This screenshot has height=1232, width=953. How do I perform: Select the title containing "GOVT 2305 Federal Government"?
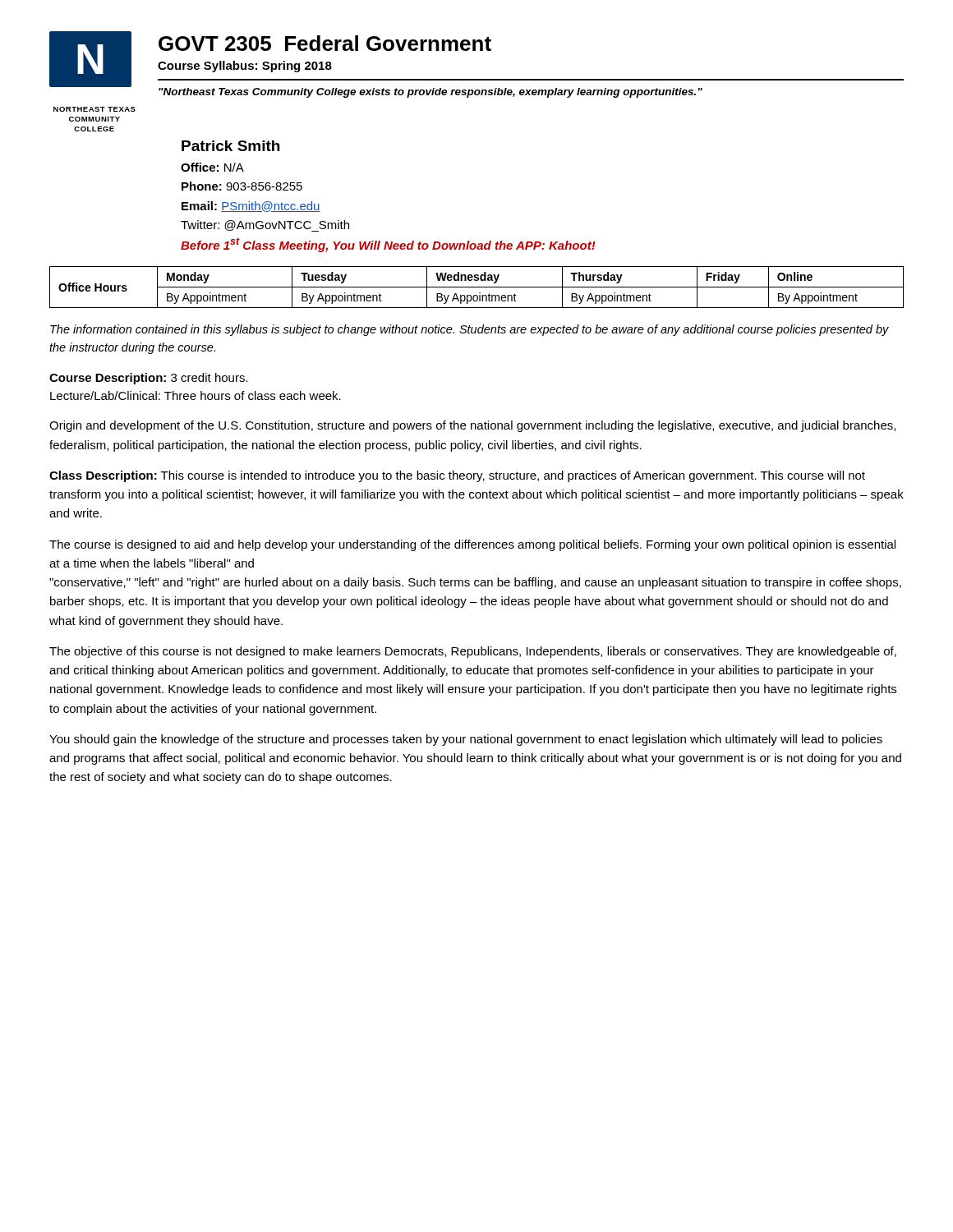[x=325, y=43]
